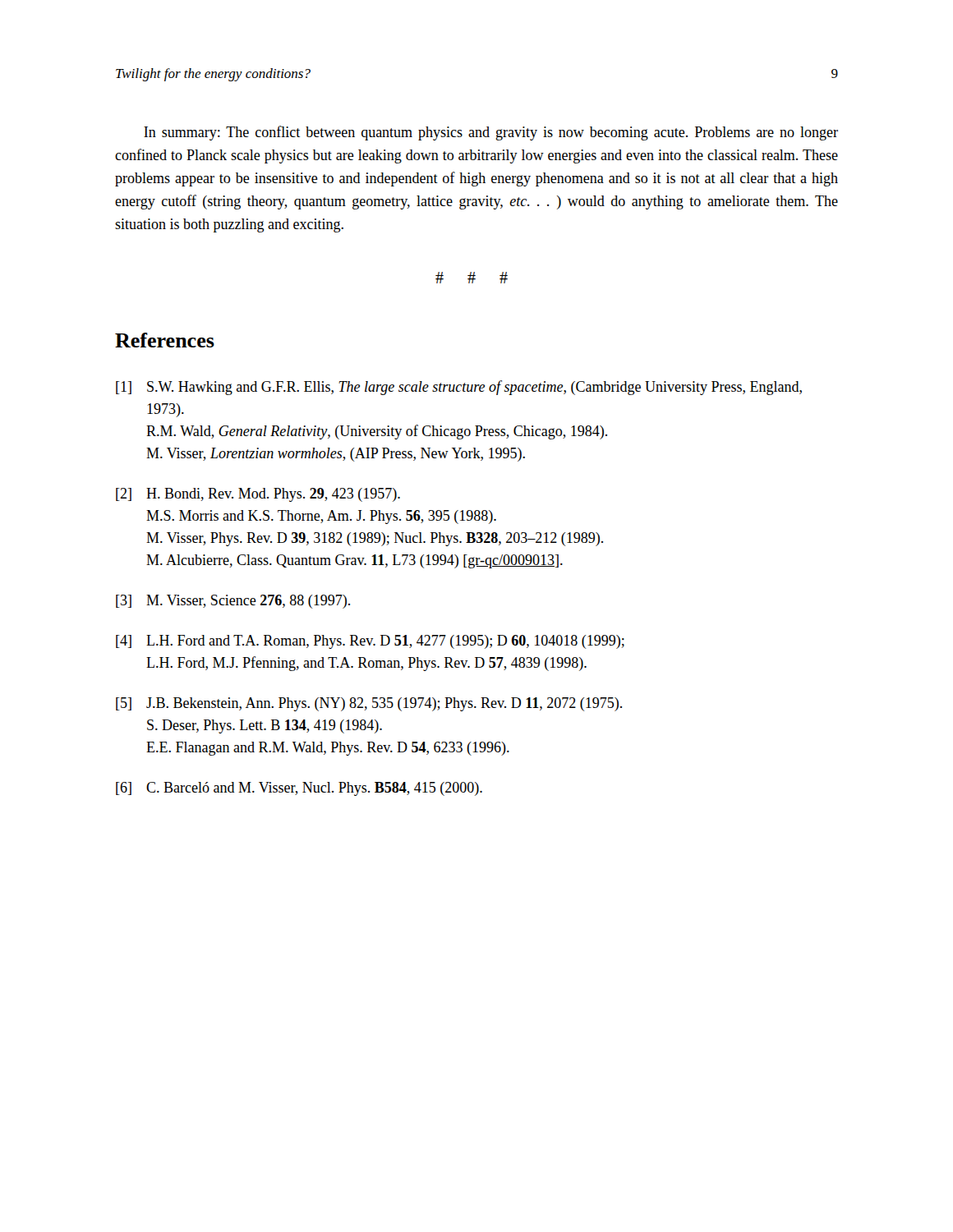Find the text block starting "[1] S.W. Hawking and G.F.R. Ellis, The"
This screenshot has width=953, height=1232.
(x=476, y=421)
